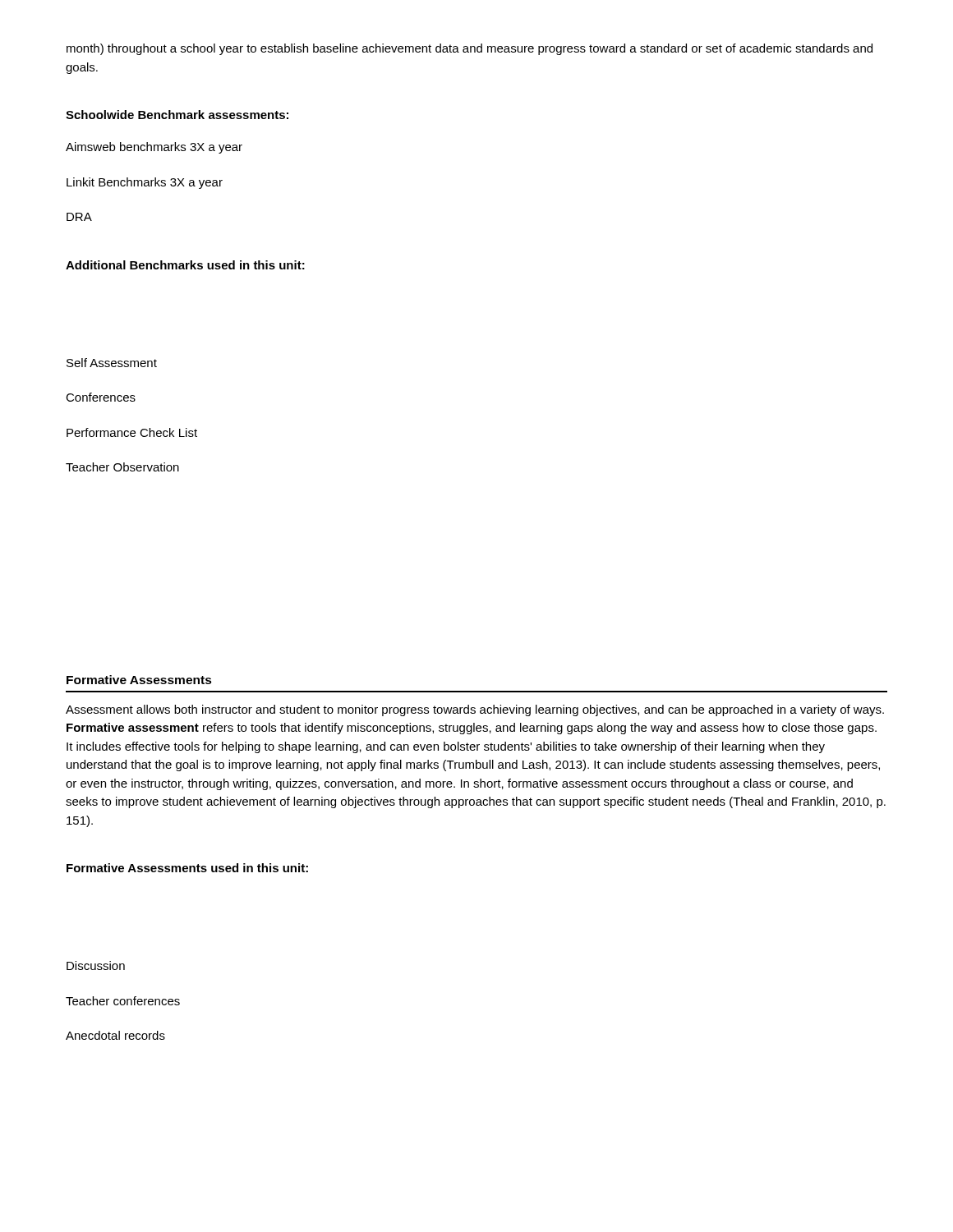
Task: Find the text block starting "Anecdotal records"
Action: 115,1035
